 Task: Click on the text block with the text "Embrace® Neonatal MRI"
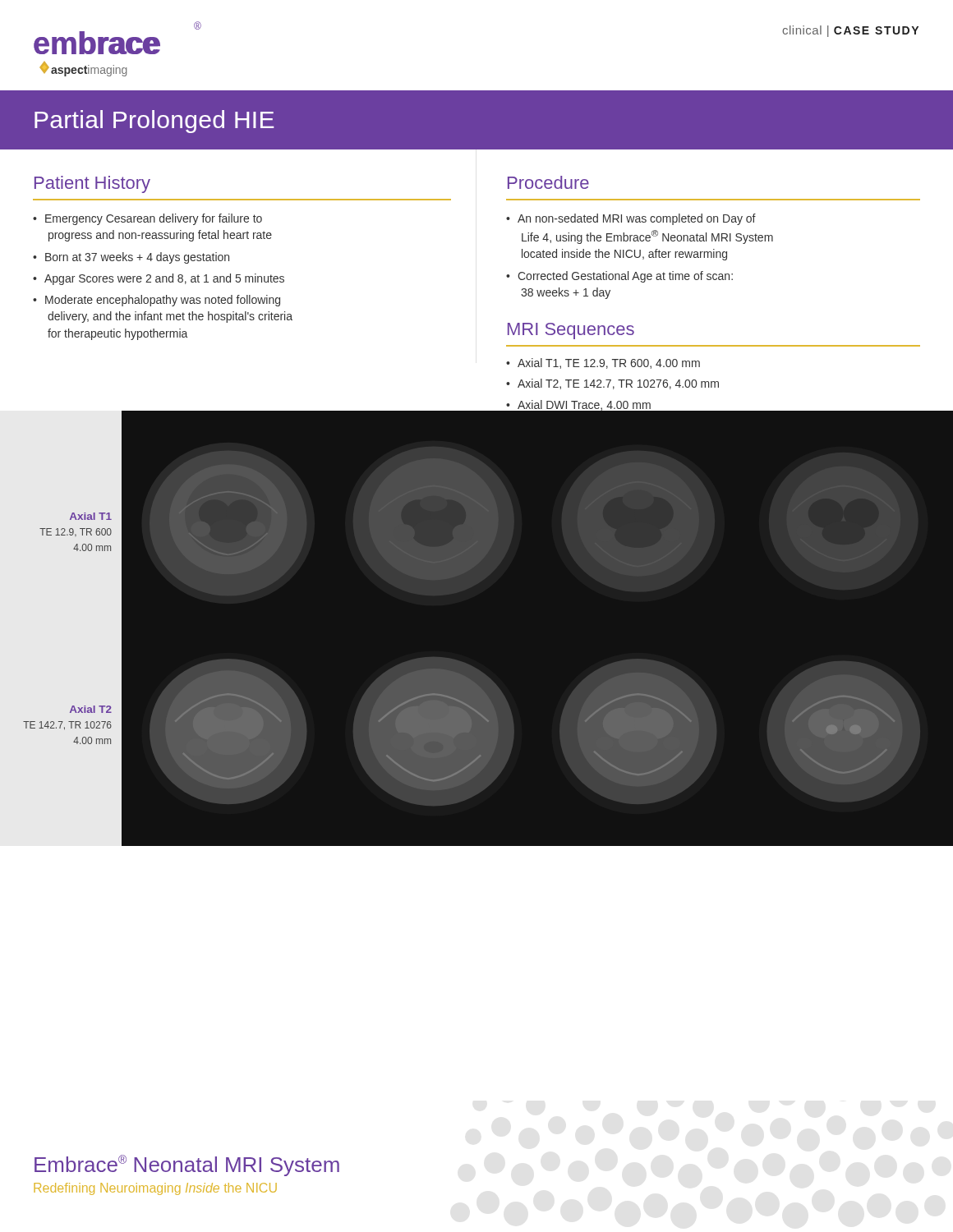(187, 1174)
